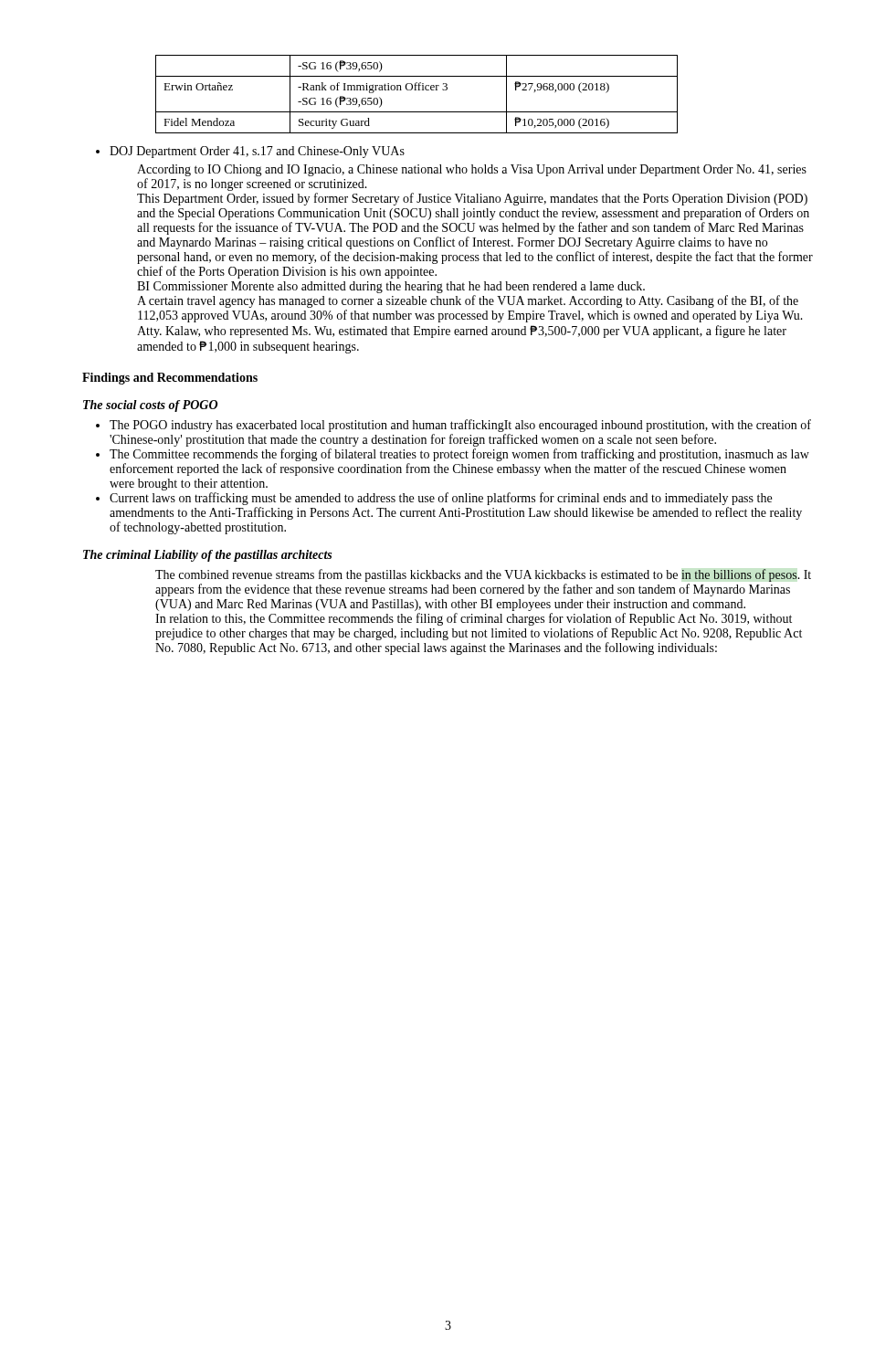Find the list item with the text "The Committee recommends the forging of"

[462, 469]
